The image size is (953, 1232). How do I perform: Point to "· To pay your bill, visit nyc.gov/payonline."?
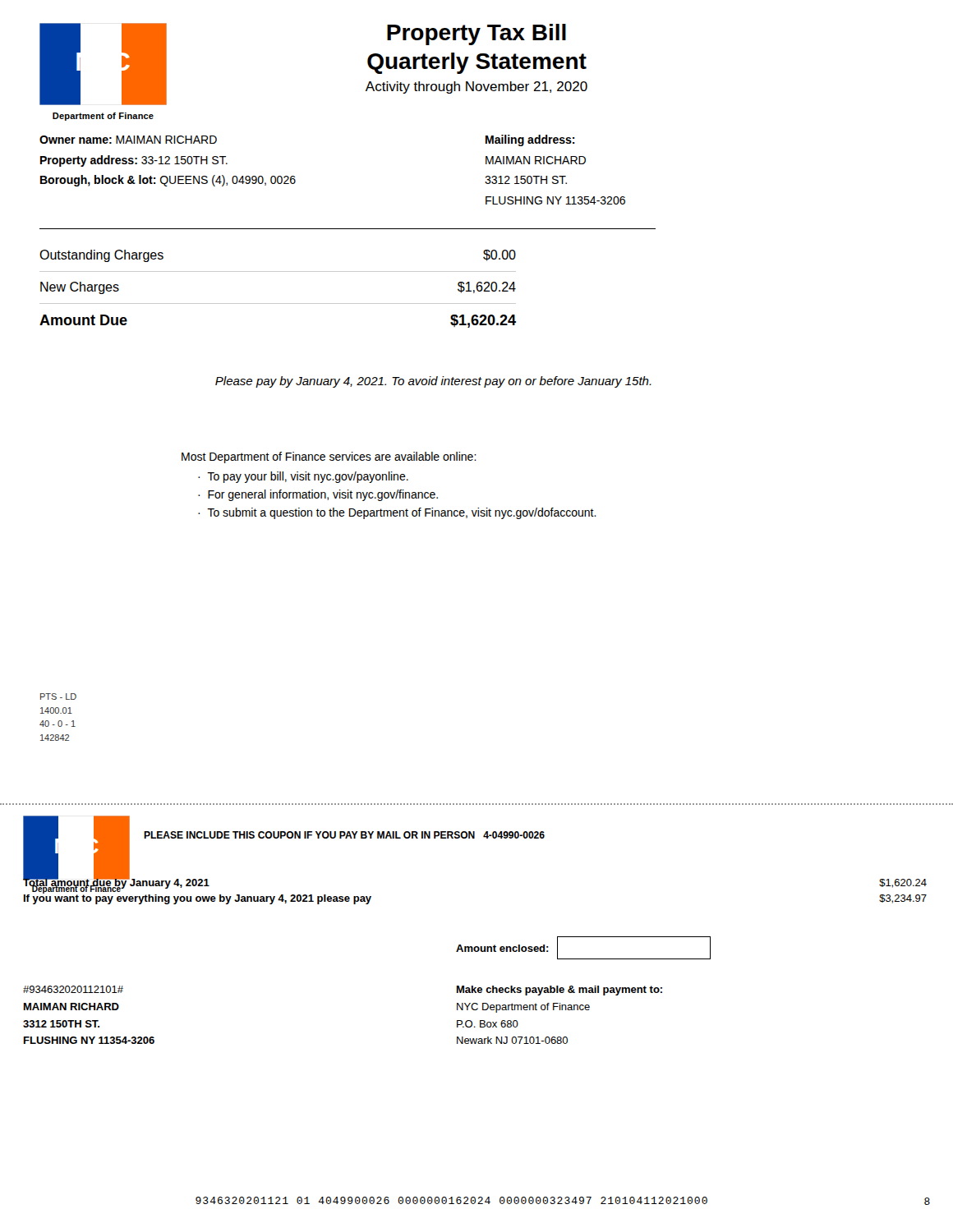coord(303,476)
